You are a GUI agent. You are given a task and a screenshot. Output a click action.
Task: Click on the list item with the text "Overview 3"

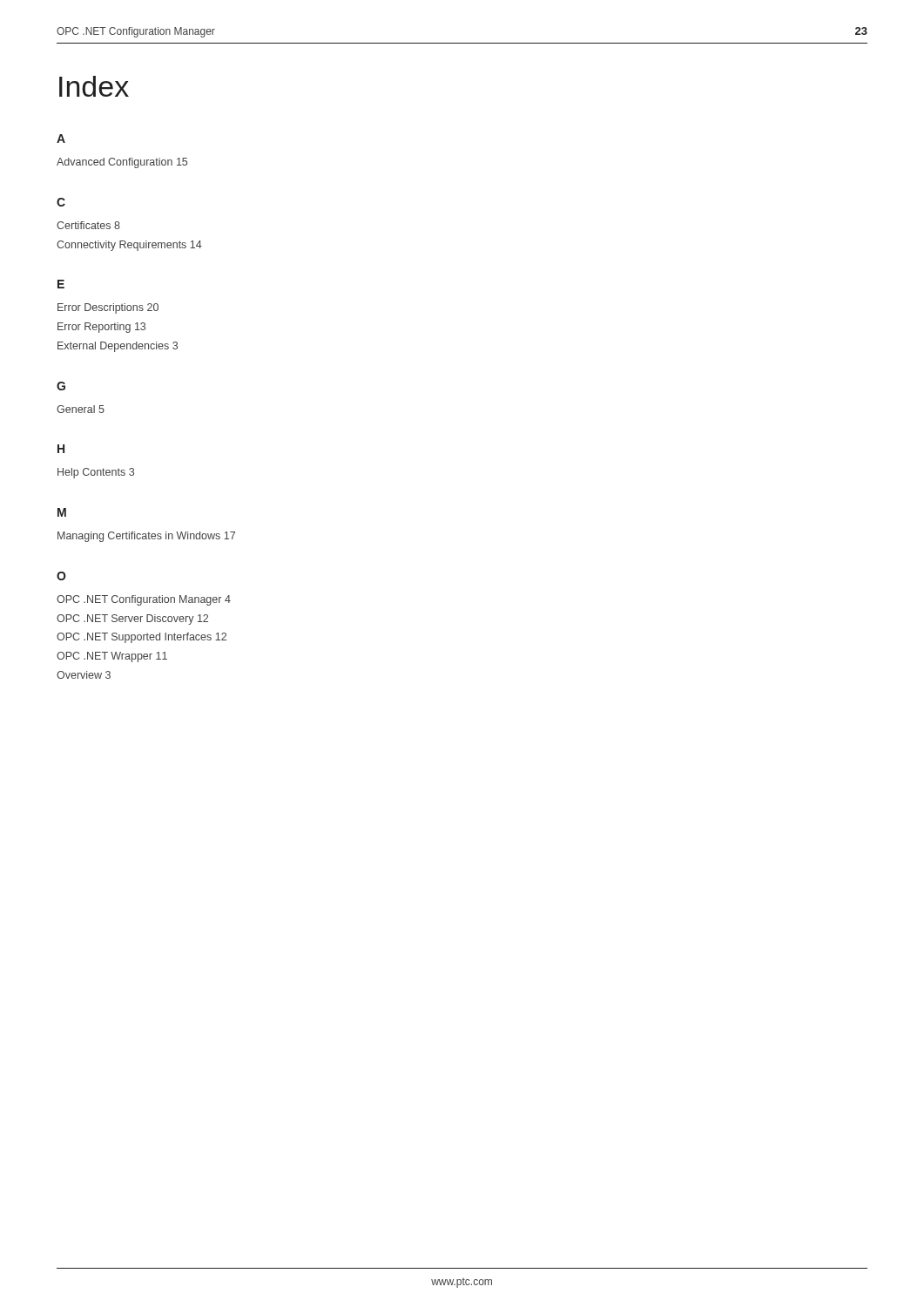click(84, 675)
